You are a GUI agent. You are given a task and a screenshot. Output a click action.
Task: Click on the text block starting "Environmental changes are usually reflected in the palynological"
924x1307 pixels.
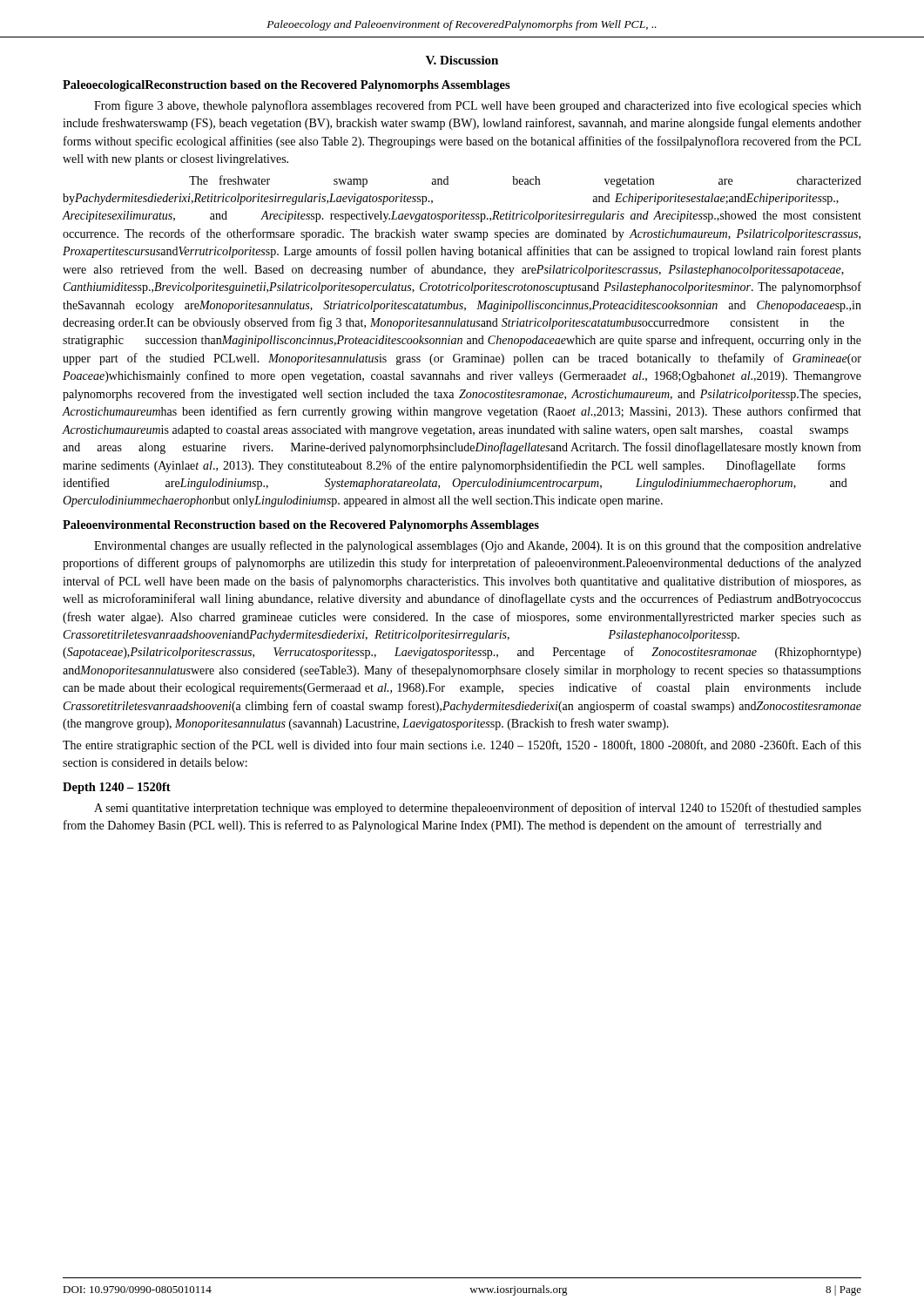click(x=462, y=655)
